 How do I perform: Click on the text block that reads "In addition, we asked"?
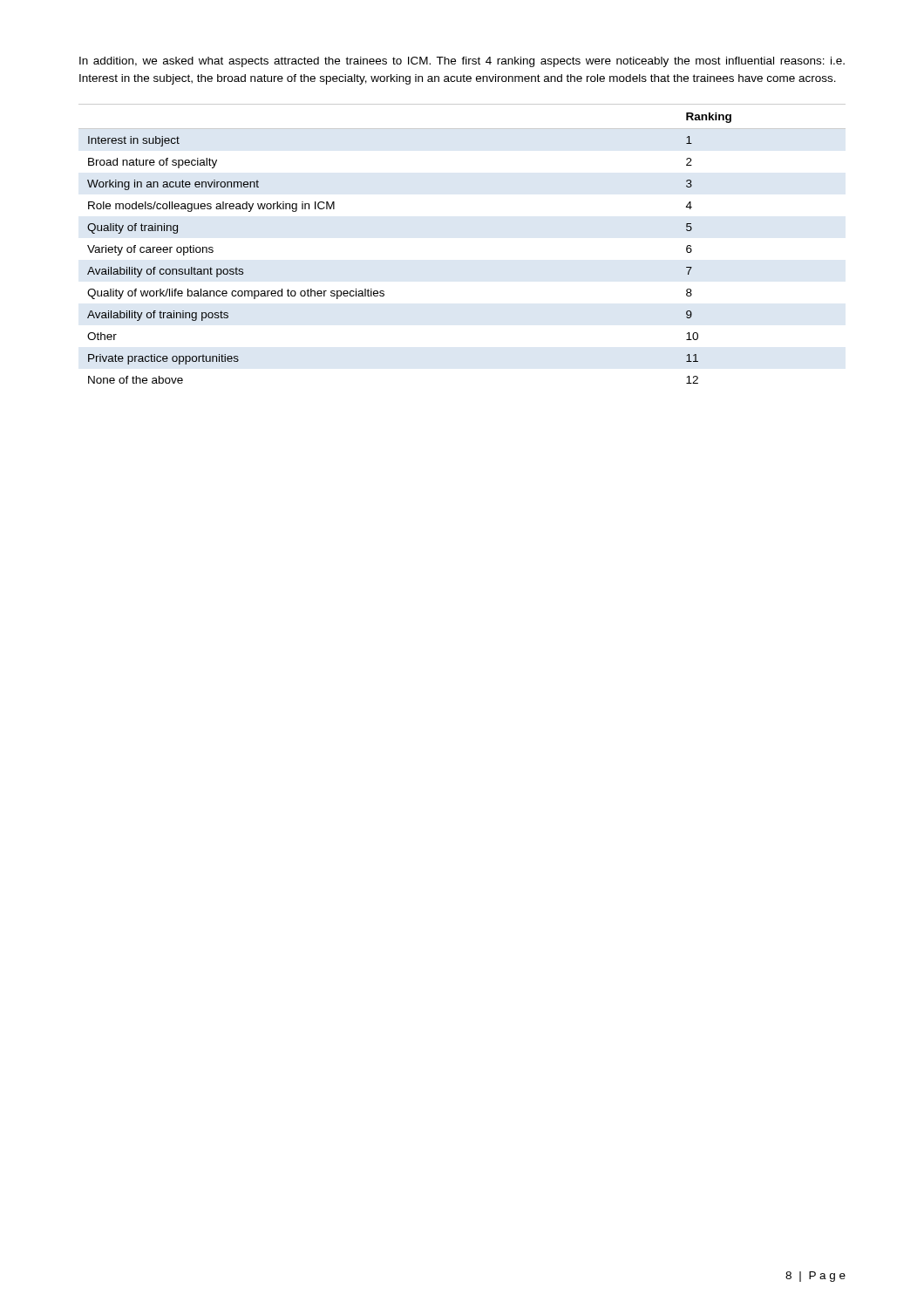tap(462, 69)
